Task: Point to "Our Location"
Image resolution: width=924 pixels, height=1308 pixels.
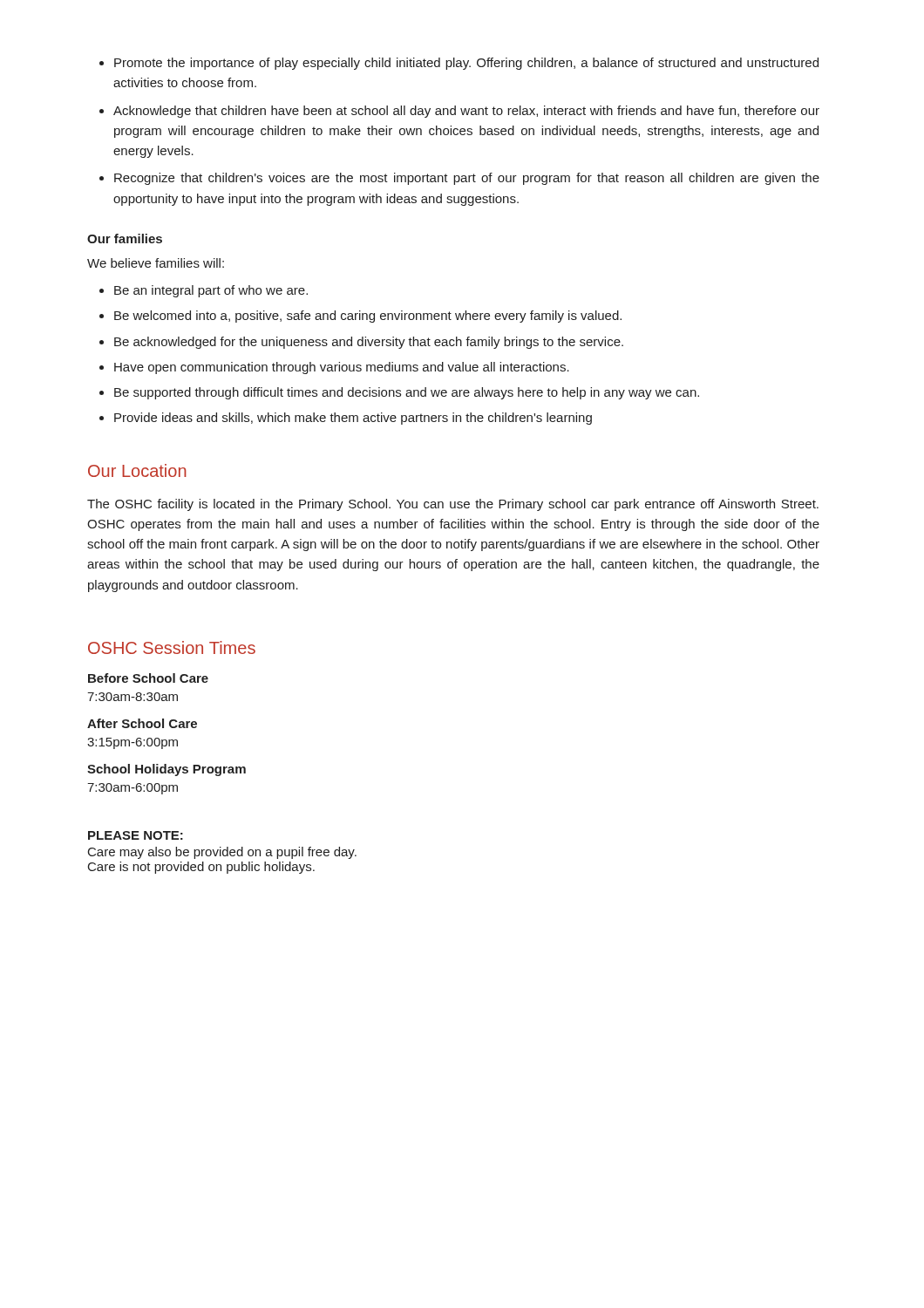Action: 137,470
